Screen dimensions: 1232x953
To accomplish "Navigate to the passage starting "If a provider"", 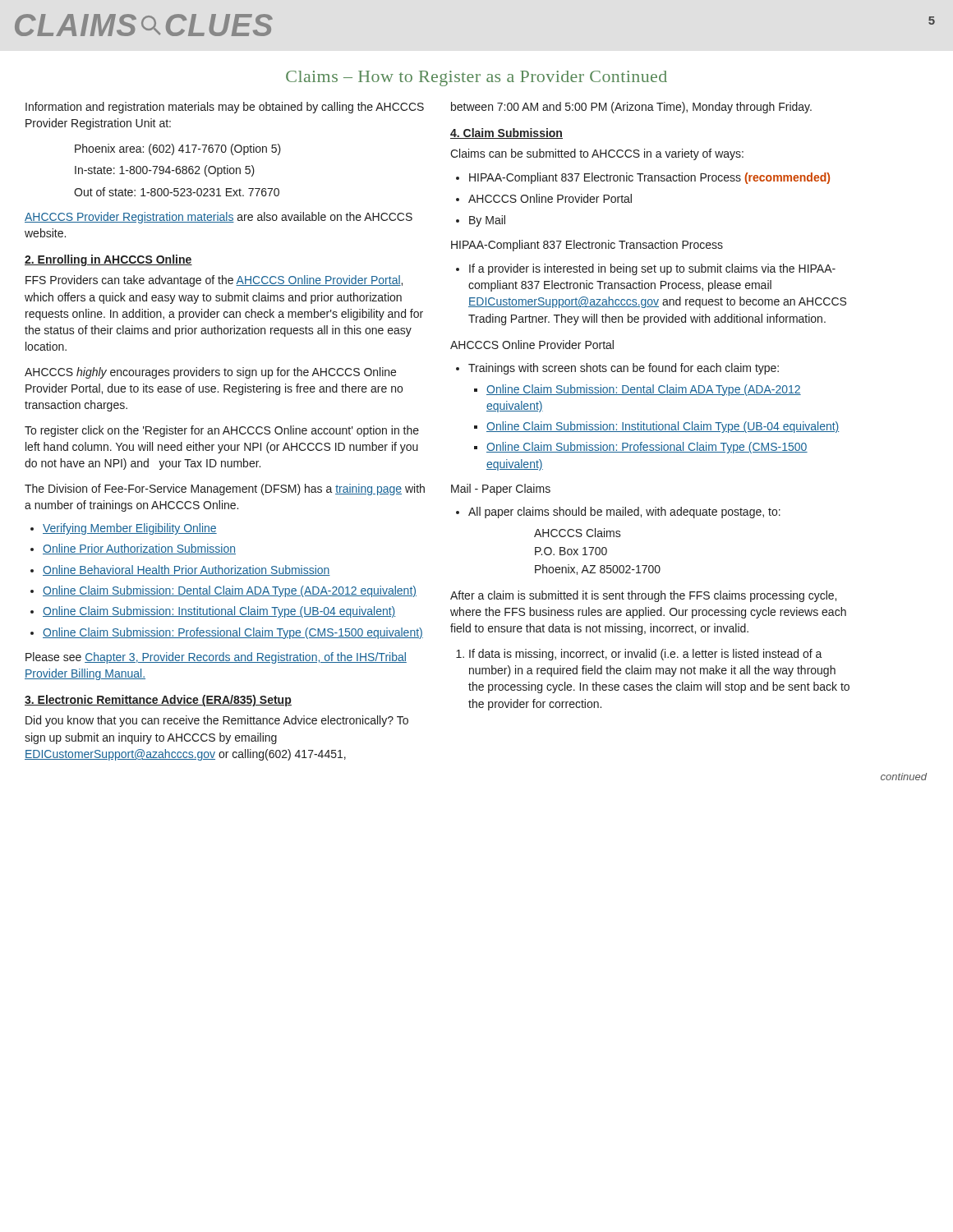I will click(x=658, y=293).
